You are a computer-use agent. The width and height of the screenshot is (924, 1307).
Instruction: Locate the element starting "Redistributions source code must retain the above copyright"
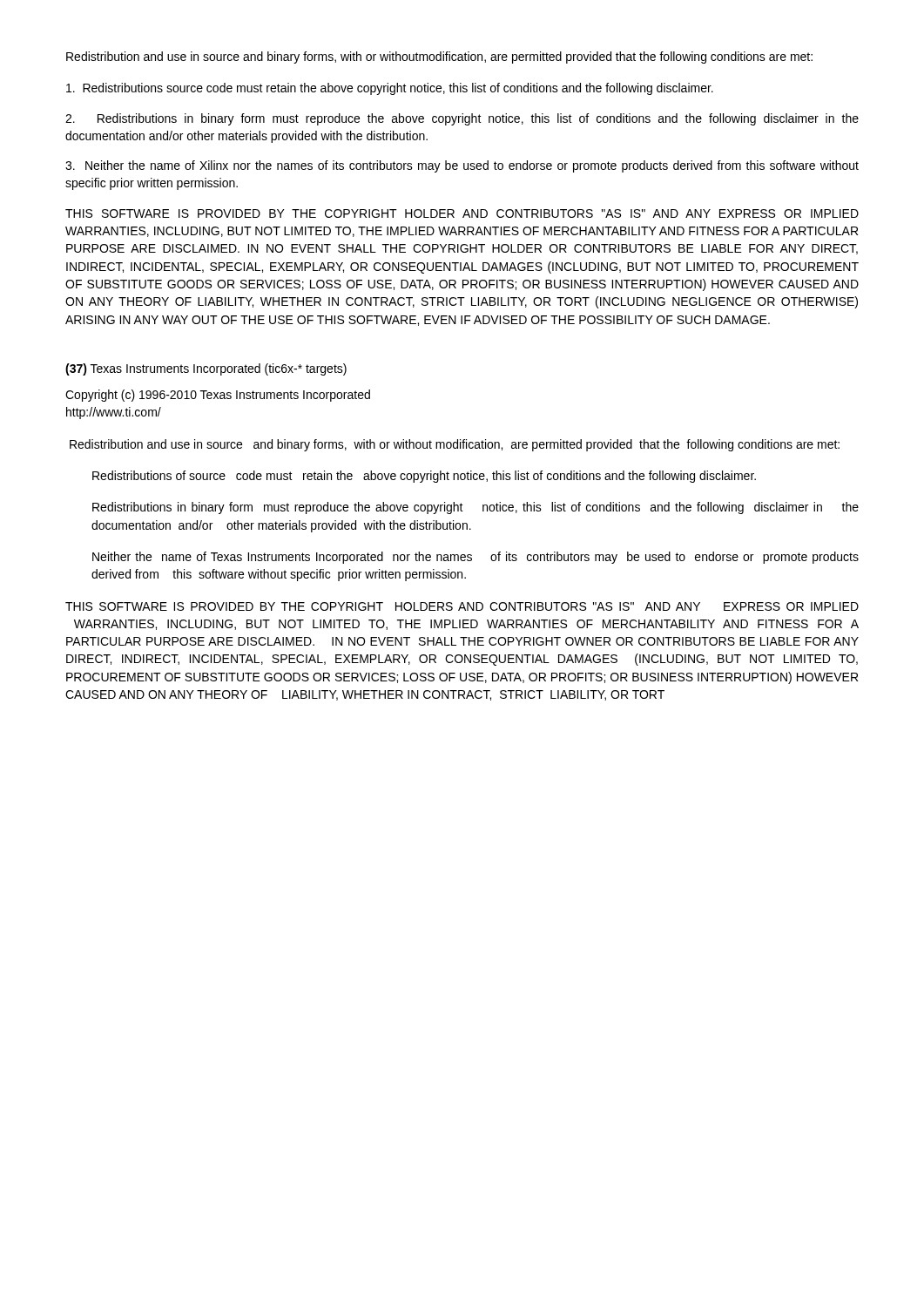coord(390,88)
